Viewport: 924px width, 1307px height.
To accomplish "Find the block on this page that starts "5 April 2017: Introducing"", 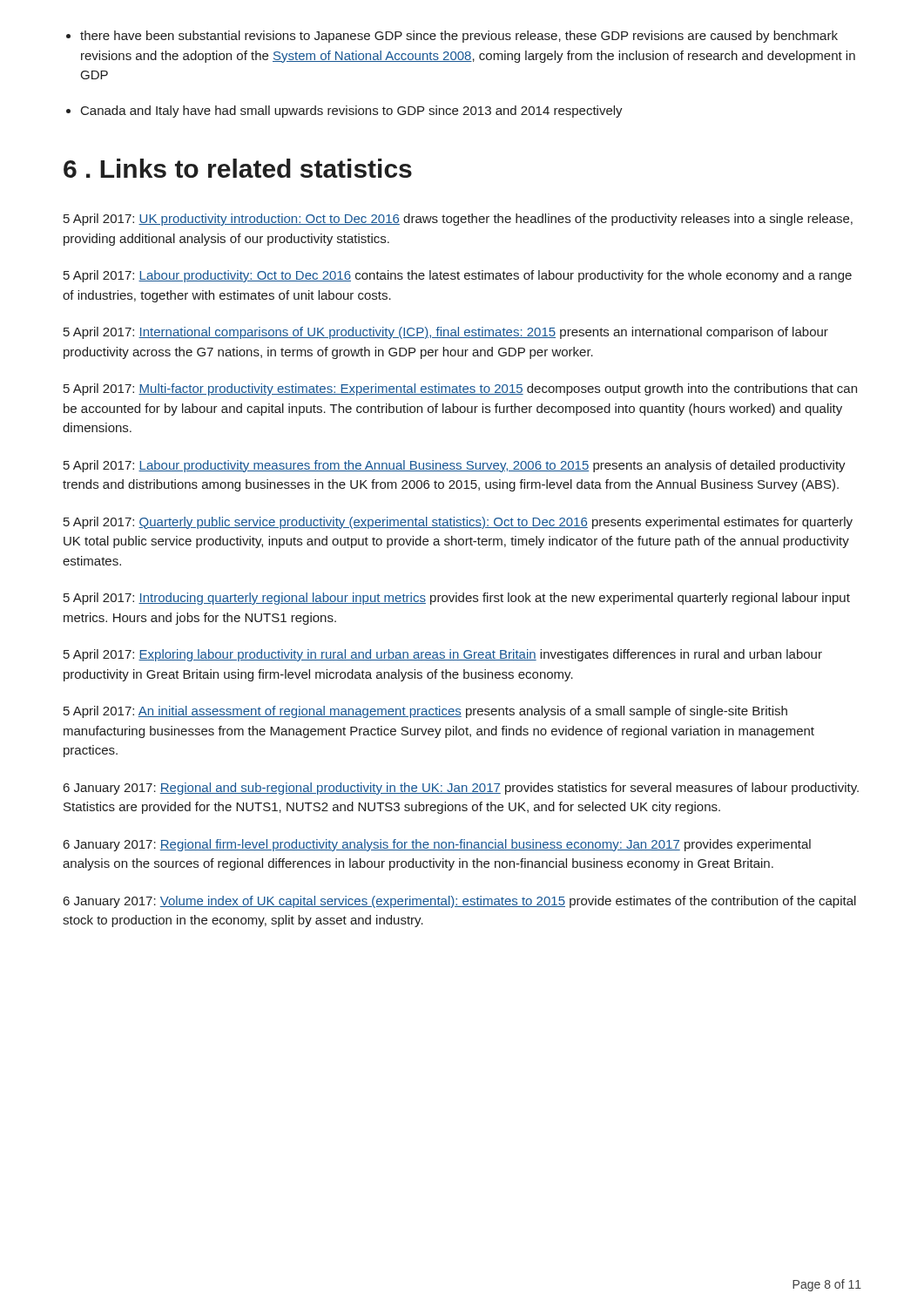I will 456,607.
